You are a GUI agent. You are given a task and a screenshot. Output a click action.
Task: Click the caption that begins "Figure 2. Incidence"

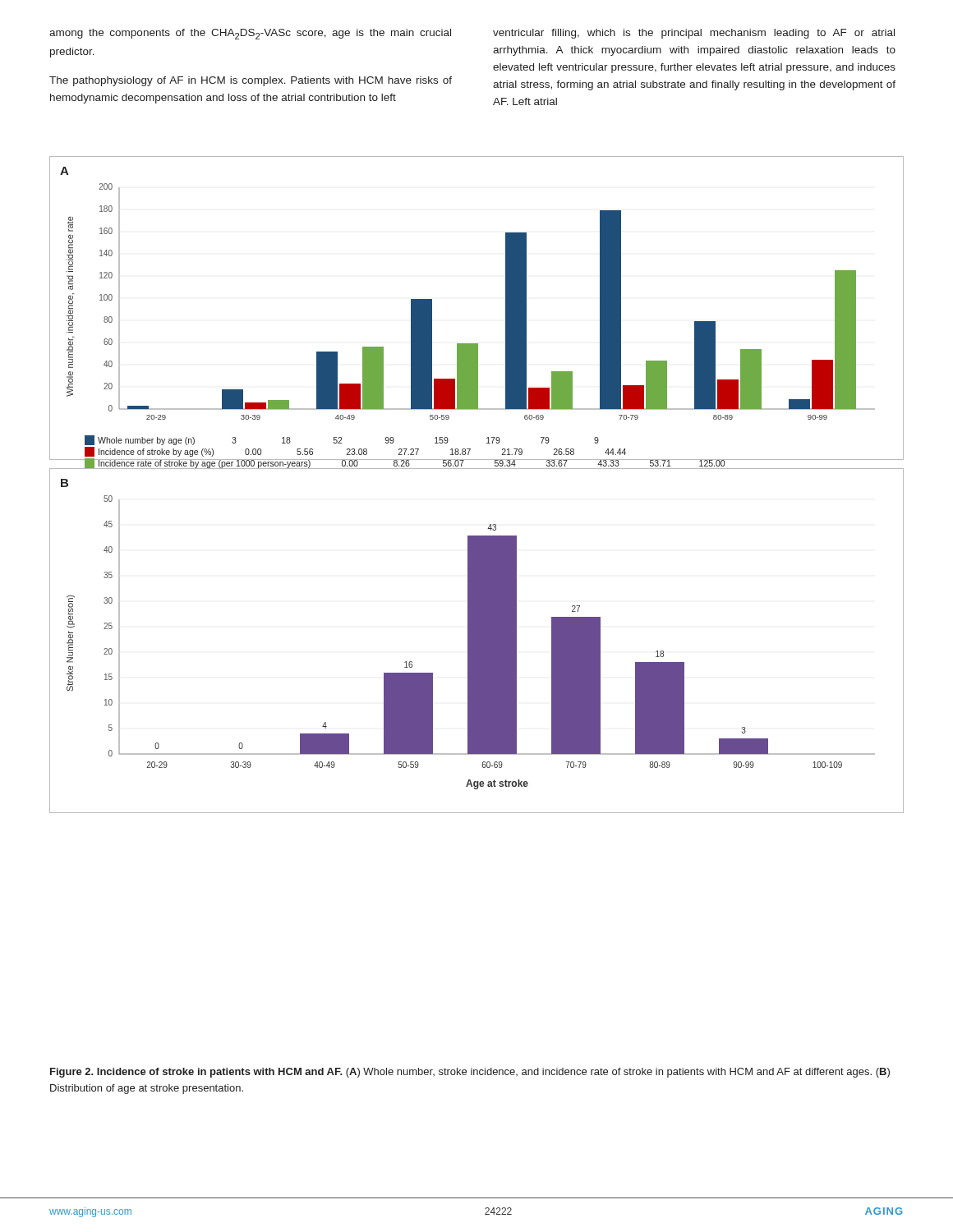[470, 1079]
